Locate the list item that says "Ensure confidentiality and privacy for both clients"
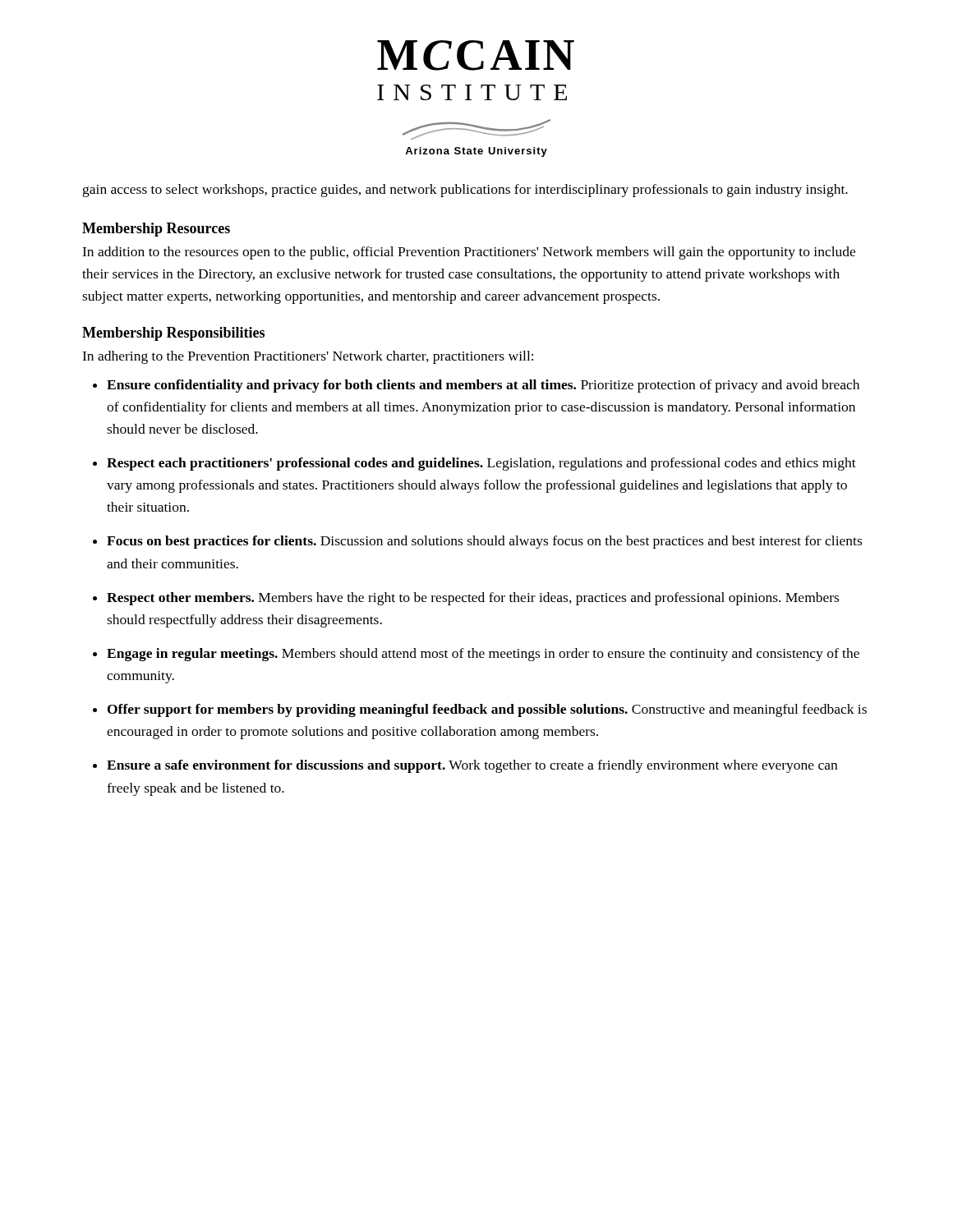 (483, 406)
